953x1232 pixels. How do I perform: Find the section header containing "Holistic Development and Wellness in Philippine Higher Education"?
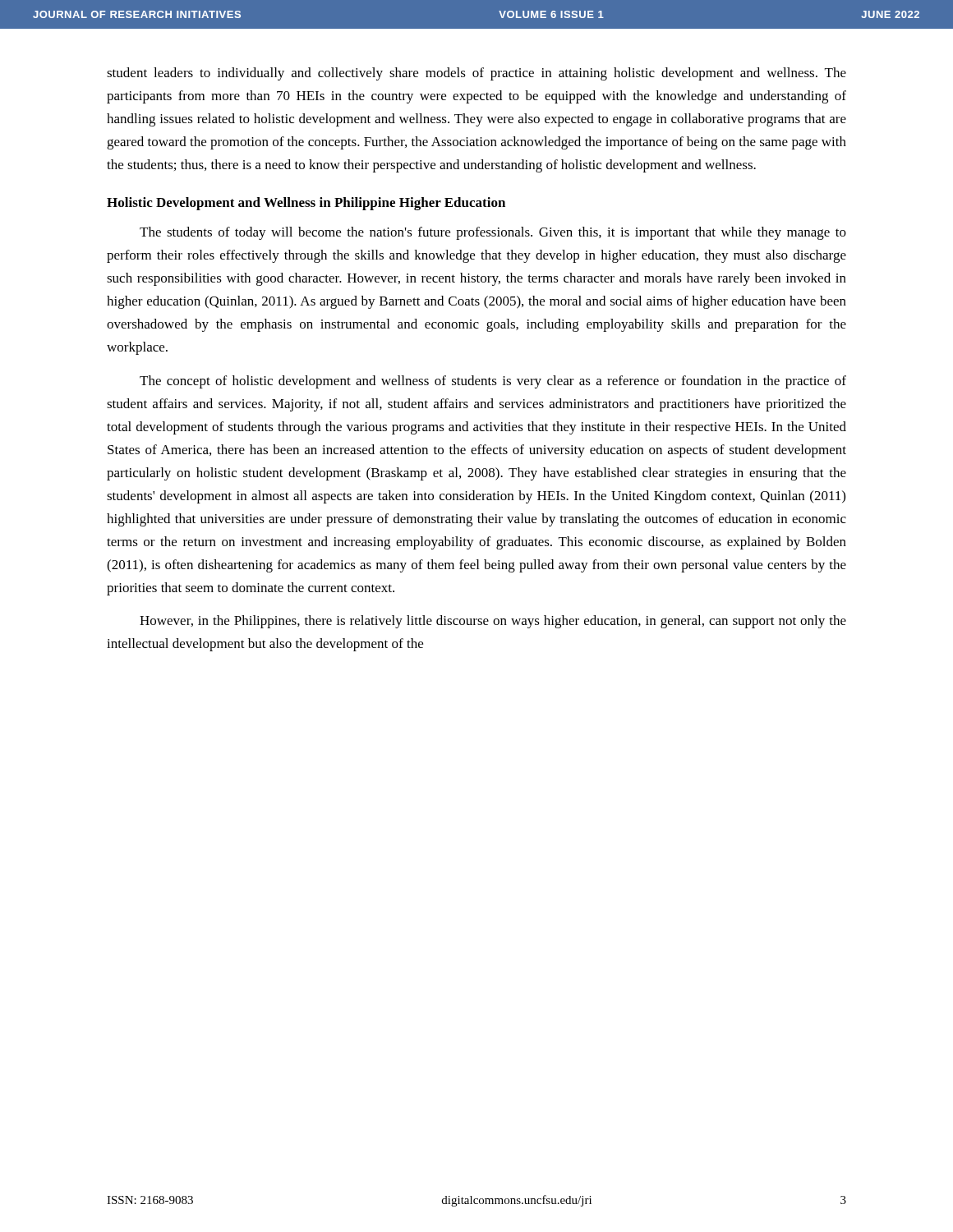tap(476, 203)
